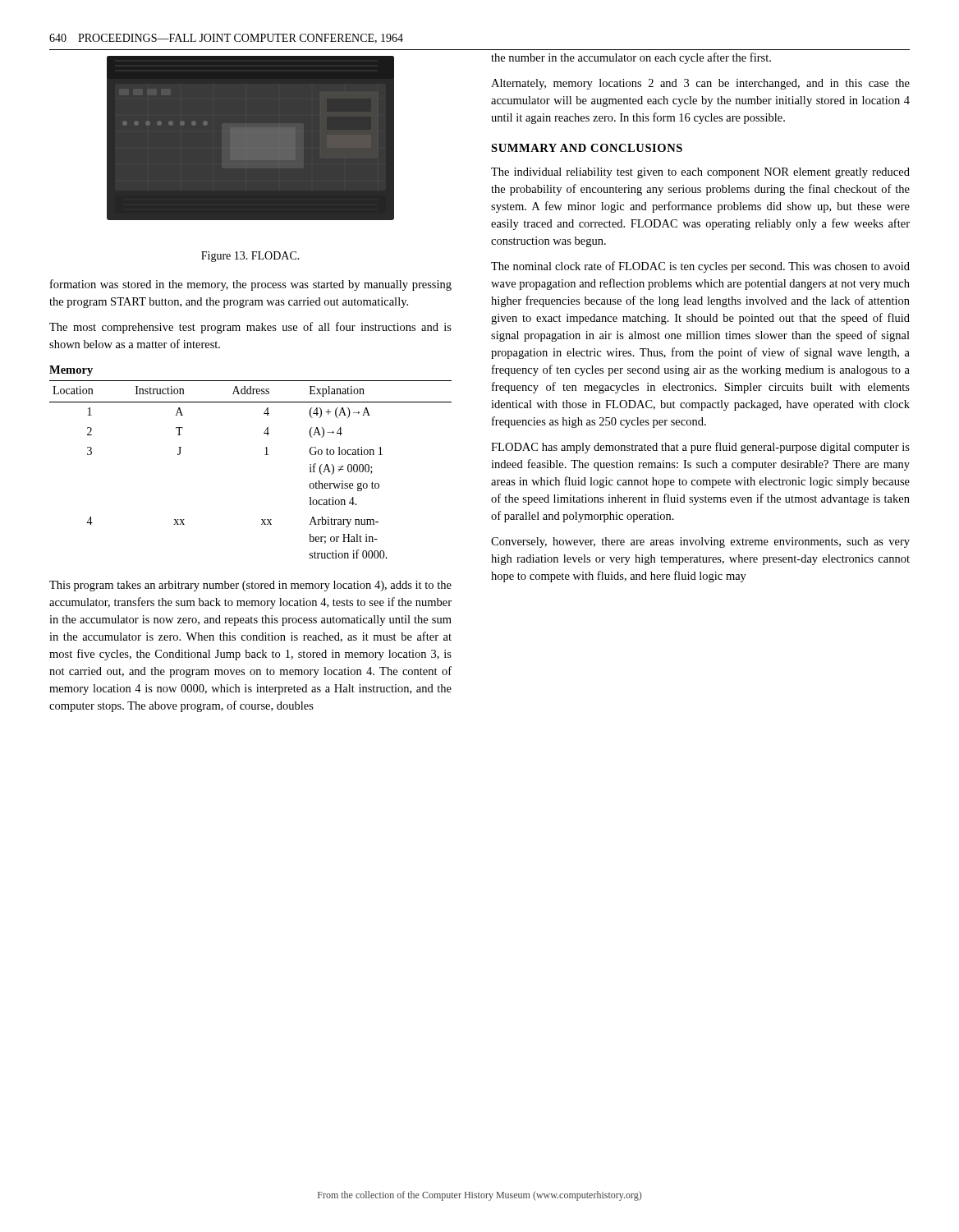Click on the caption that reads "Figure 13. FLODAC."
Image resolution: width=959 pixels, height=1232 pixels.
250,256
